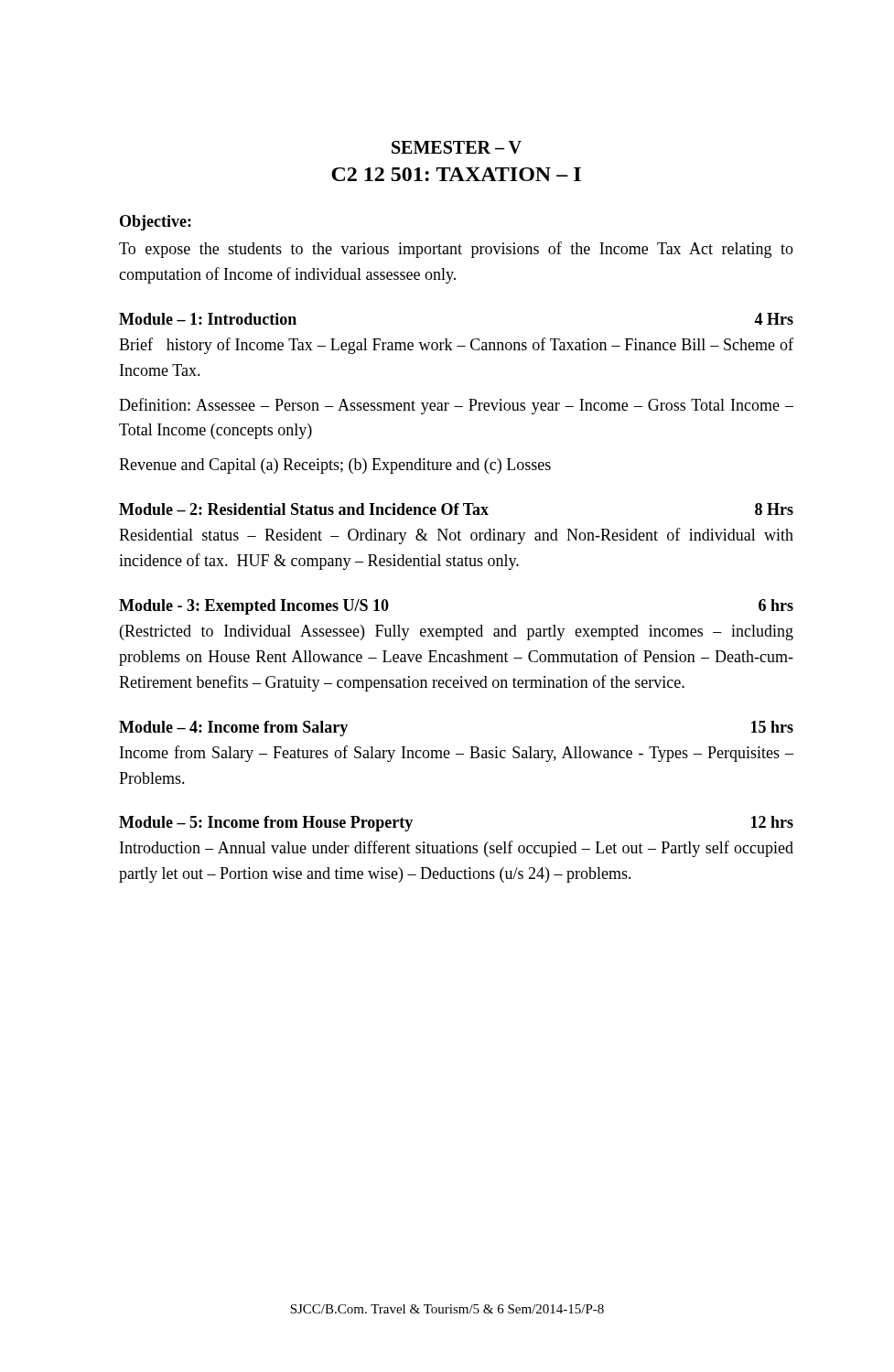This screenshot has height=1372, width=894.
Task: Find the section header on this page that starts "Module – 5: Income from House Property 12"
Action: point(272,824)
